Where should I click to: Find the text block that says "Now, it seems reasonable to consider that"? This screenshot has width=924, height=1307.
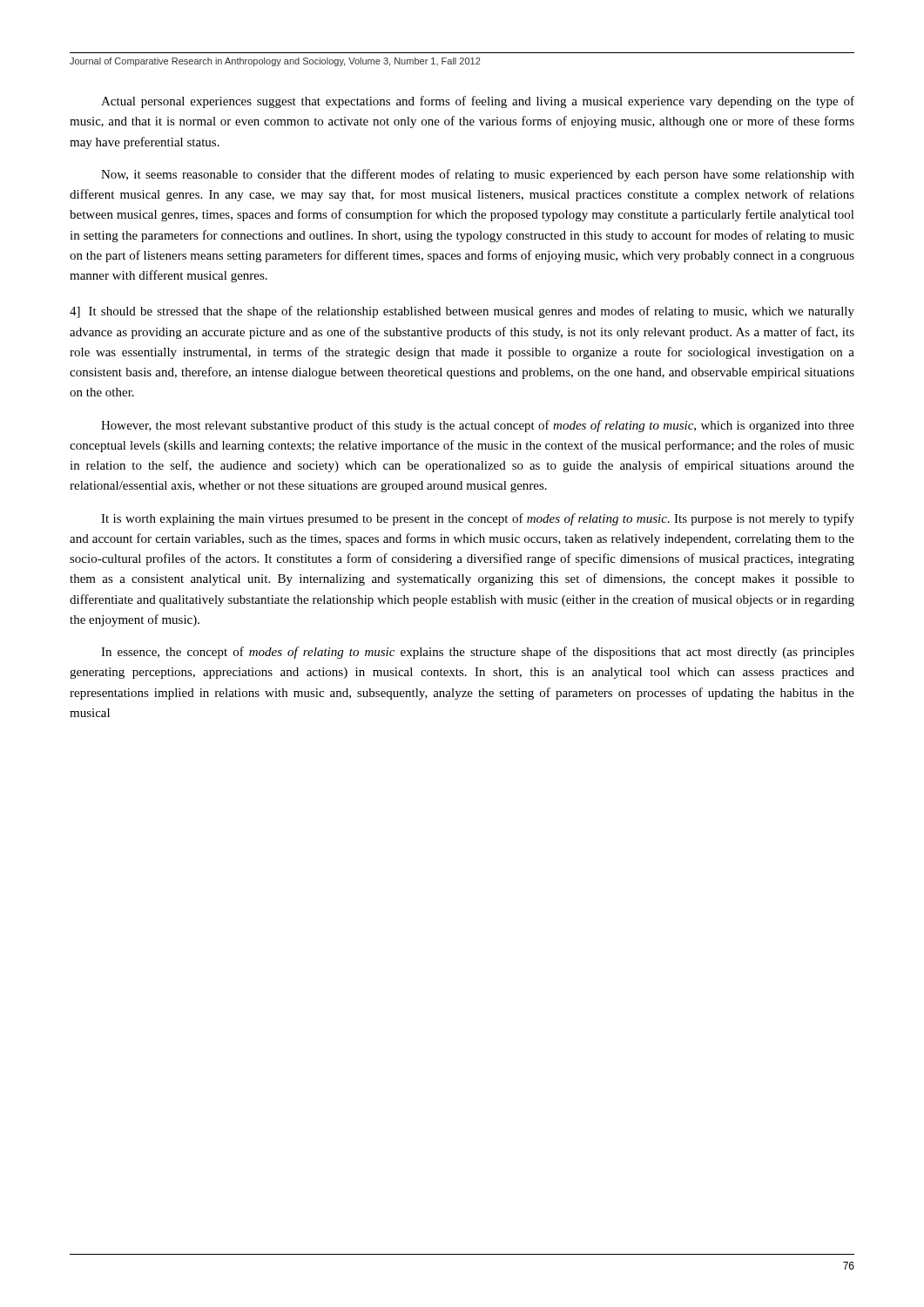tap(462, 225)
